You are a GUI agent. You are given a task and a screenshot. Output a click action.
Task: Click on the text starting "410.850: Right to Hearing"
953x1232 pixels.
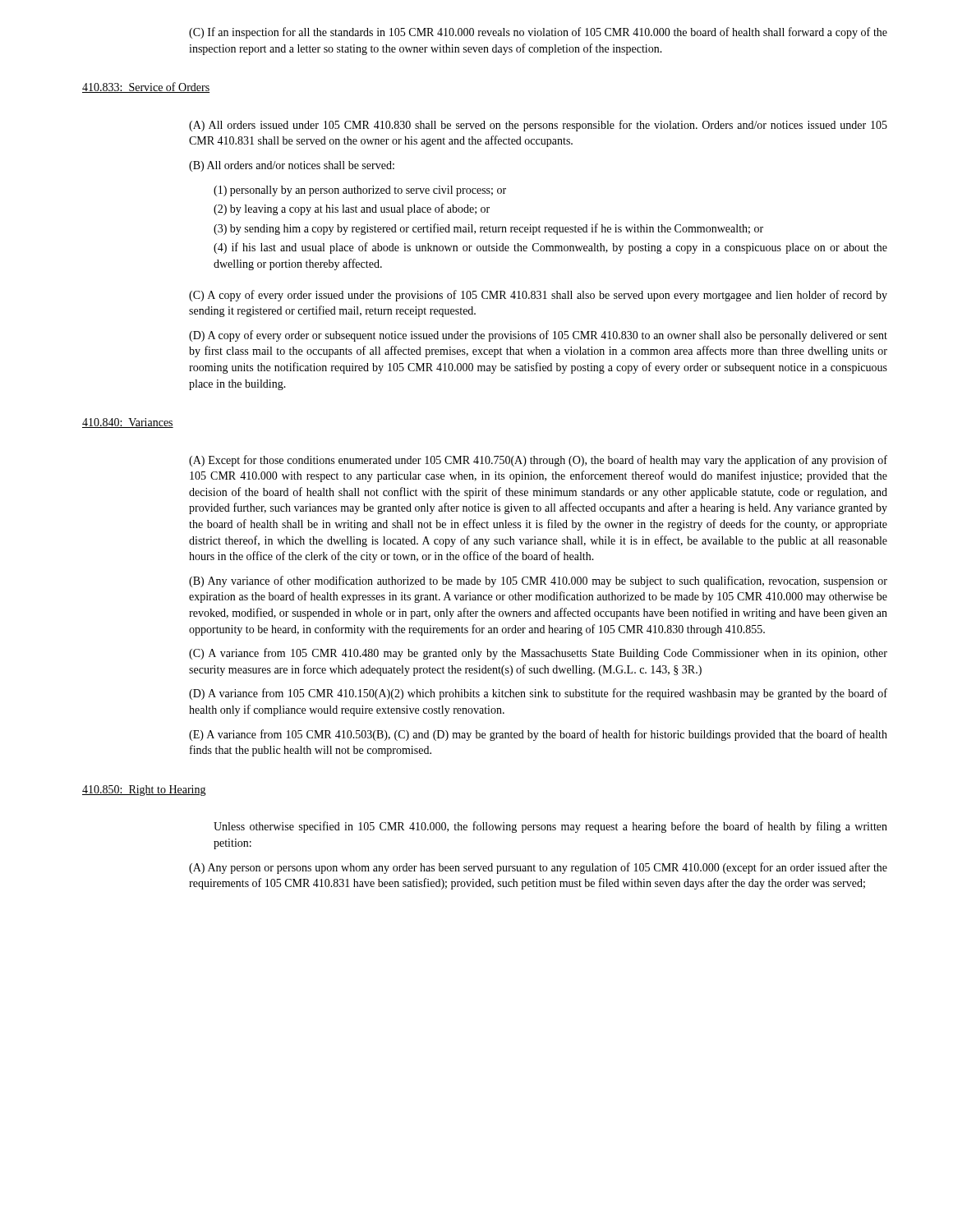[144, 790]
